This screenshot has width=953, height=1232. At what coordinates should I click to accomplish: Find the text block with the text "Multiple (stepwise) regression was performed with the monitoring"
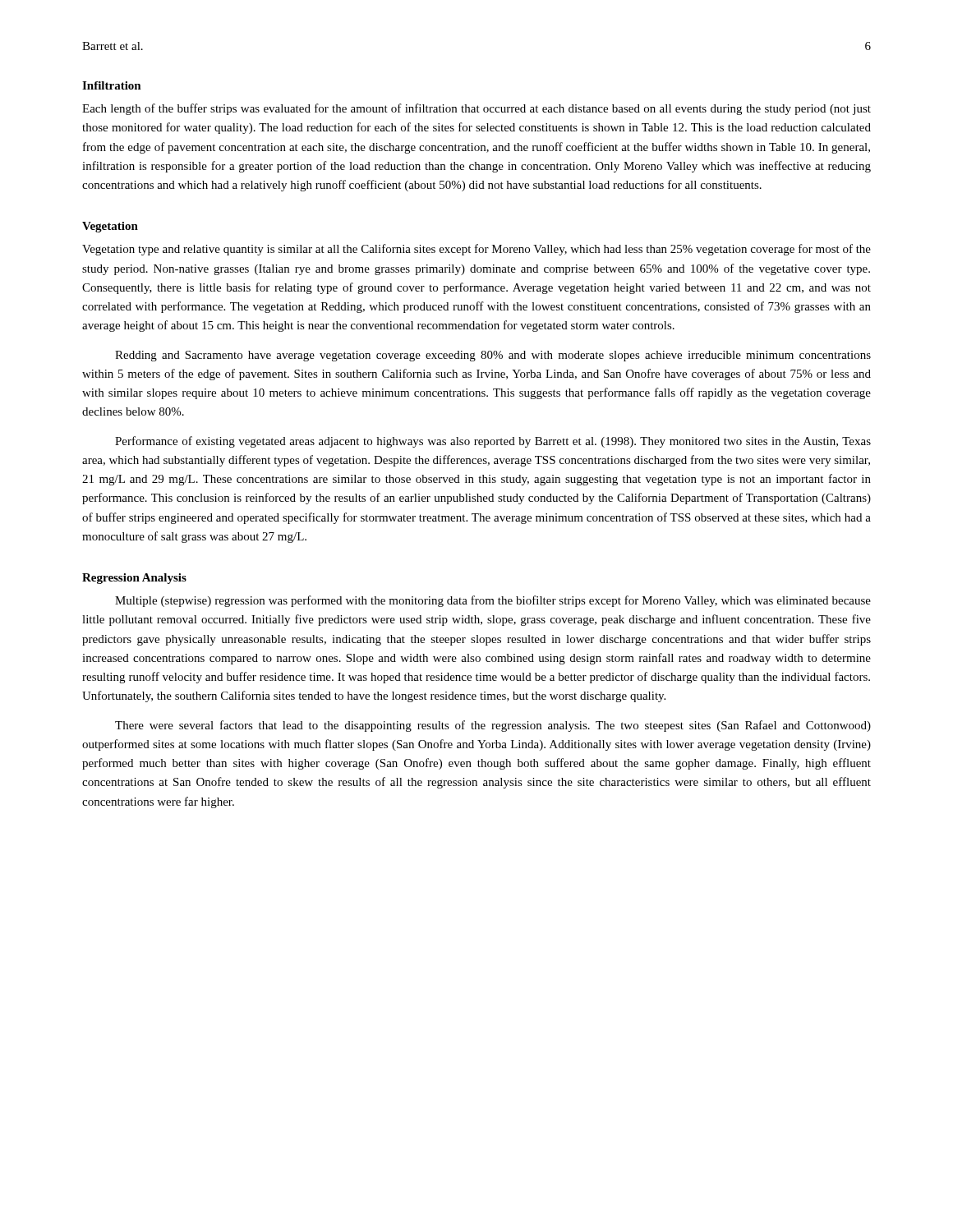point(476,648)
